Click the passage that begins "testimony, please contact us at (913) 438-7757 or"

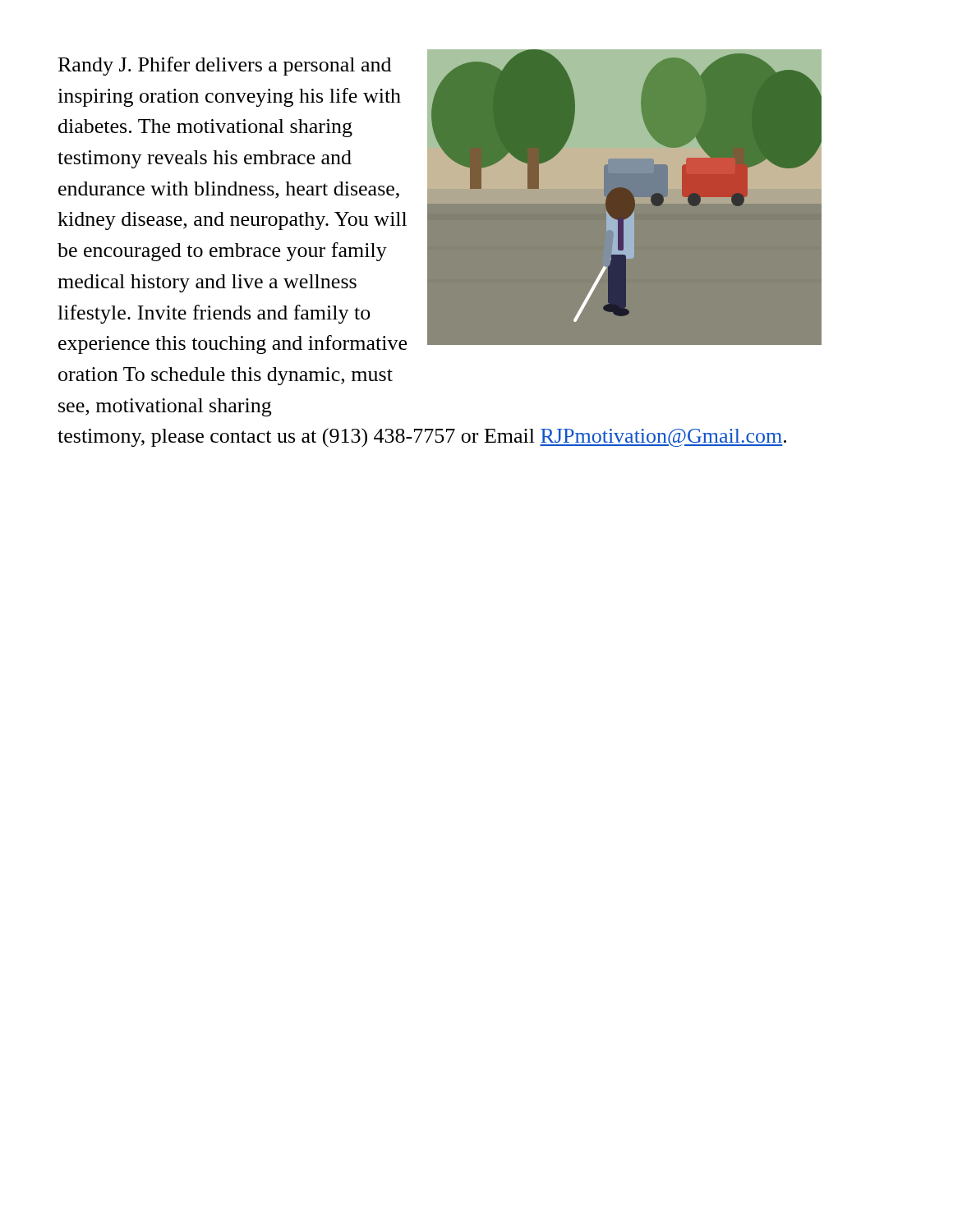423,436
